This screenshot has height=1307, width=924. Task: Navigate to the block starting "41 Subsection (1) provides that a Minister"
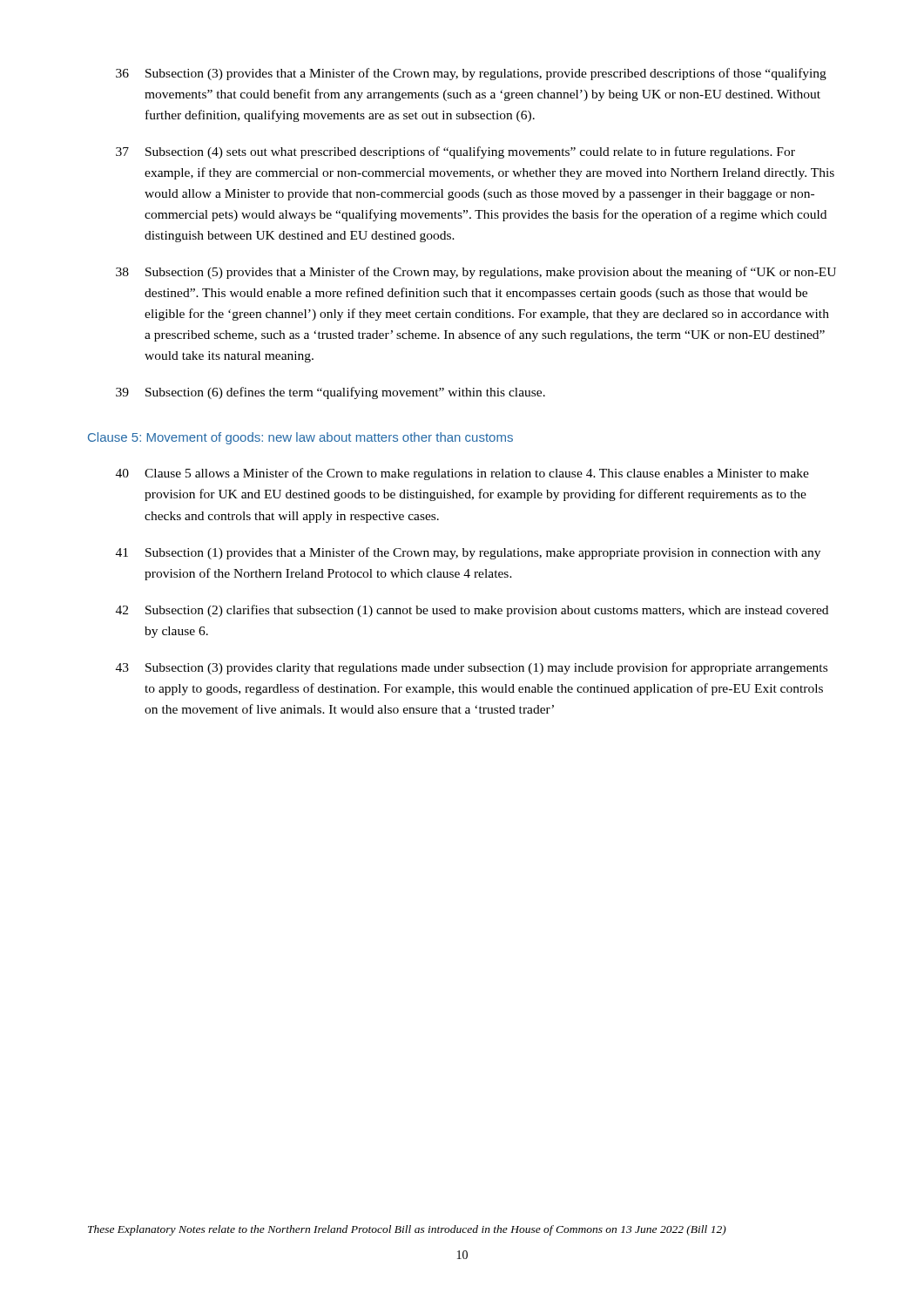click(462, 562)
